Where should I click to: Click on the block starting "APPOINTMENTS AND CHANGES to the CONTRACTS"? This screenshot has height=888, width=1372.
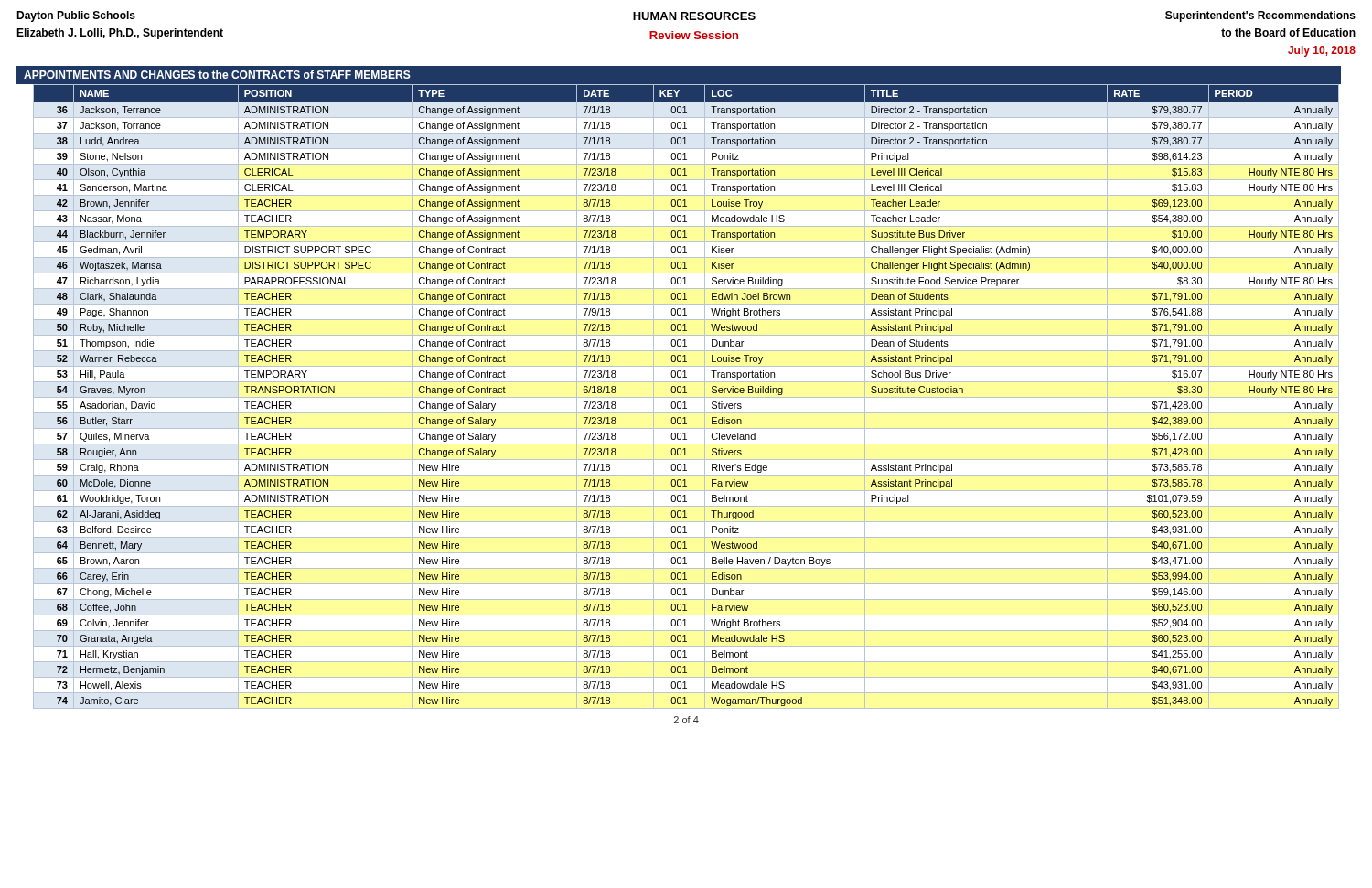(217, 75)
